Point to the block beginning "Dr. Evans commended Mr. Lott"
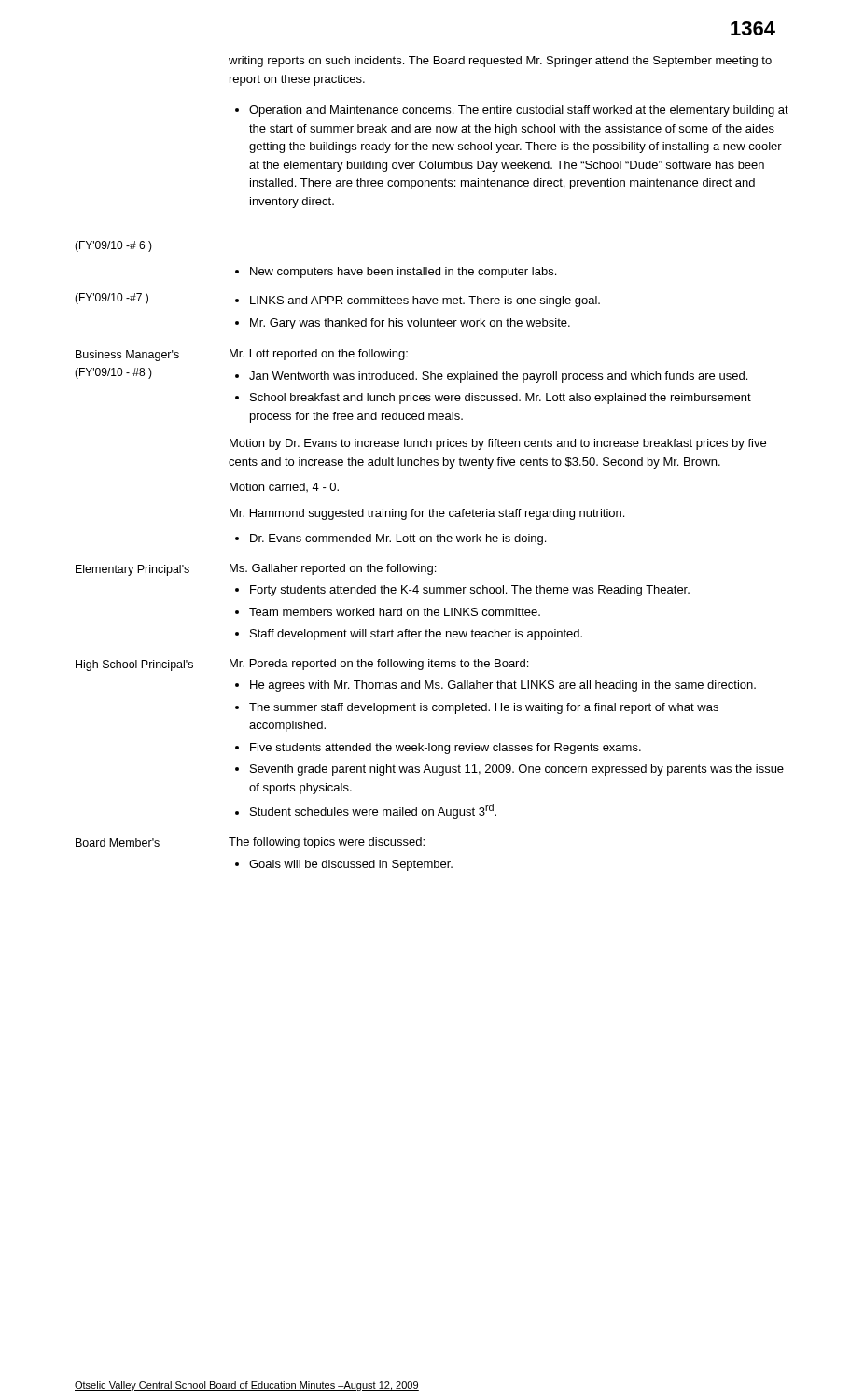The image size is (850, 1400). (511, 539)
